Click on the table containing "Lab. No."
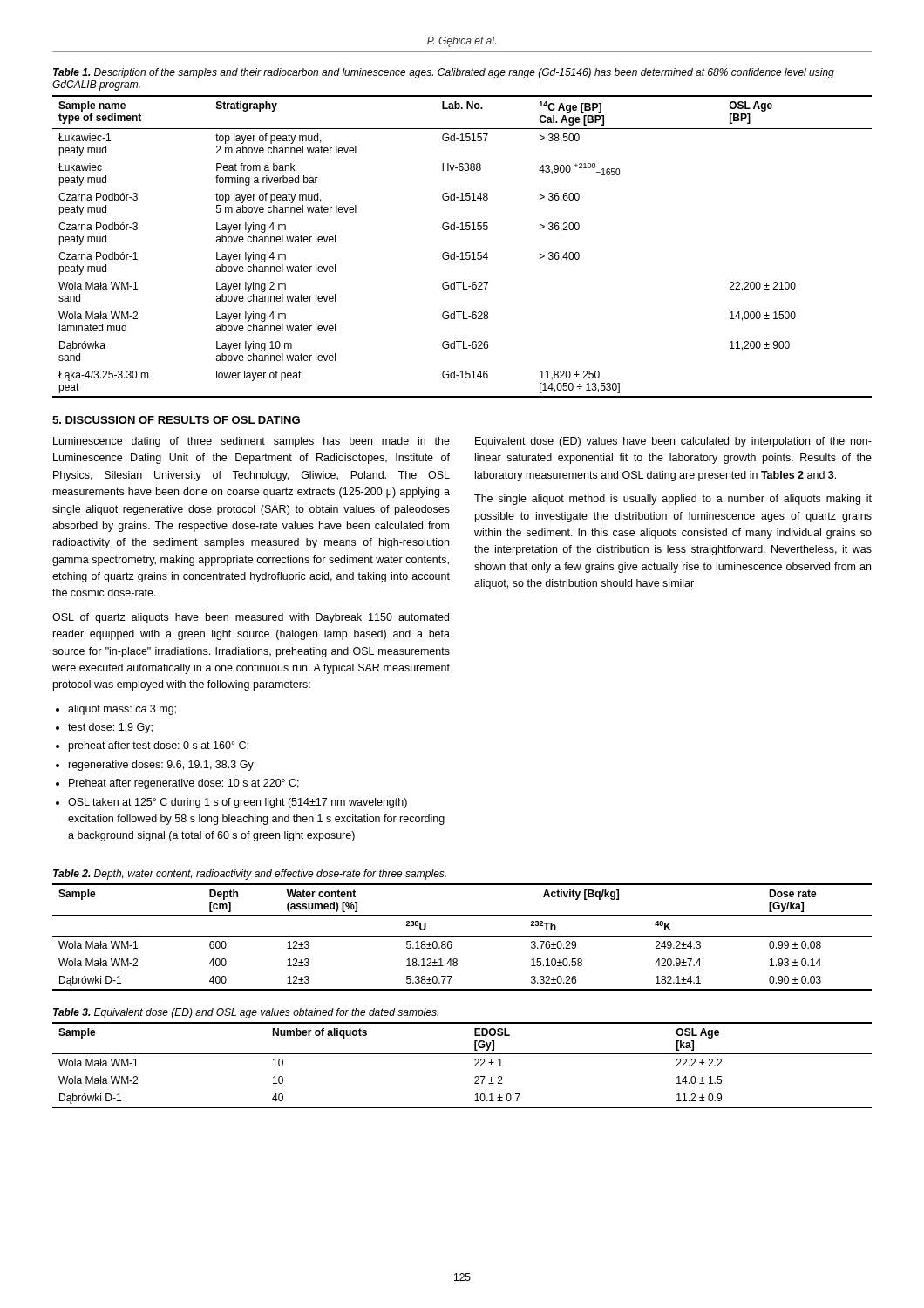Screen dimensions: 1308x924 pos(462,246)
